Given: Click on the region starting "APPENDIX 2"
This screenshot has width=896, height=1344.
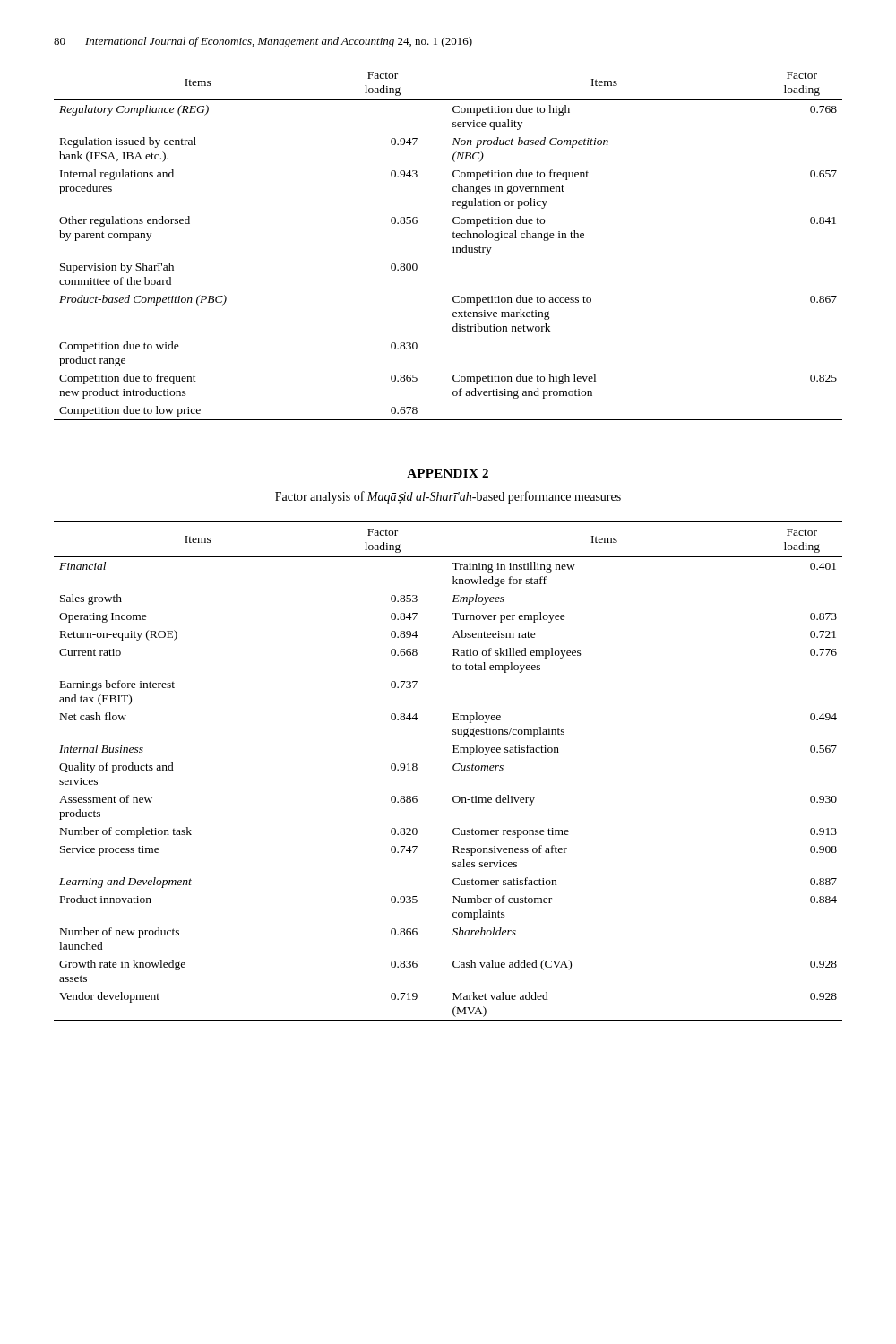Looking at the screenshot, I should click(448, 473).
